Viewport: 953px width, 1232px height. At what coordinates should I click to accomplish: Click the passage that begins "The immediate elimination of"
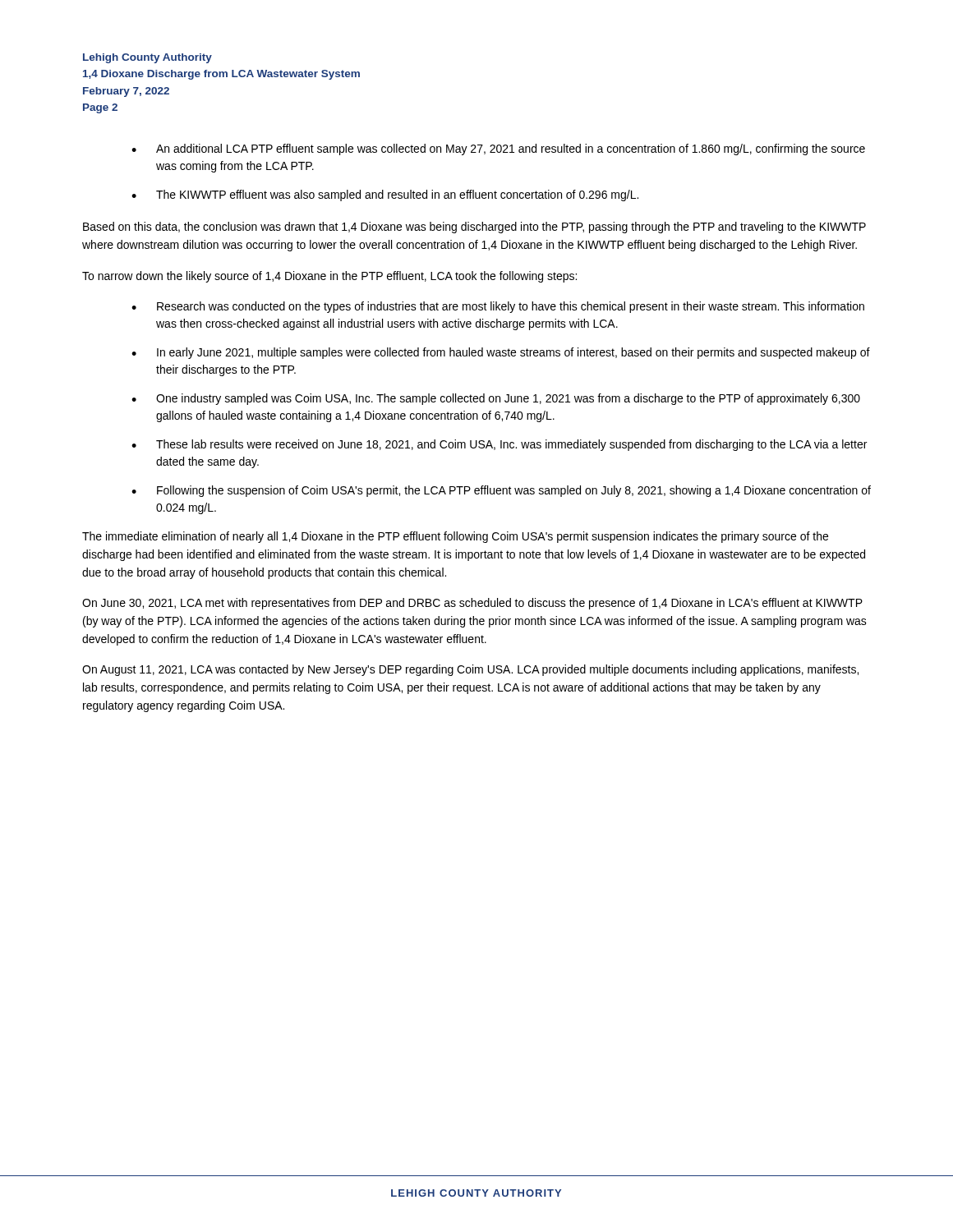tap(474, 554)
